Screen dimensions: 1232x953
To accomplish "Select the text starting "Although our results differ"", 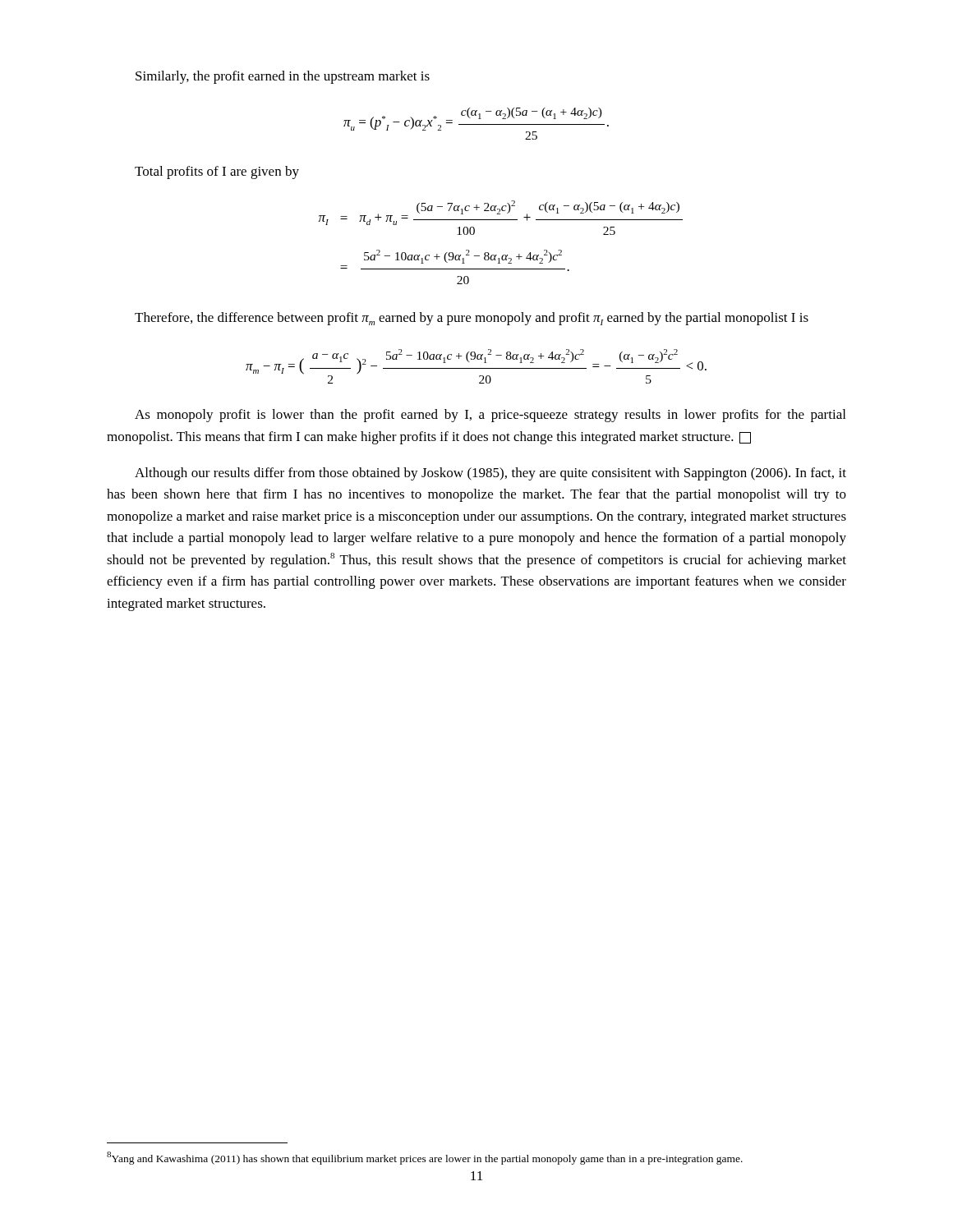I will click(476, 538).
